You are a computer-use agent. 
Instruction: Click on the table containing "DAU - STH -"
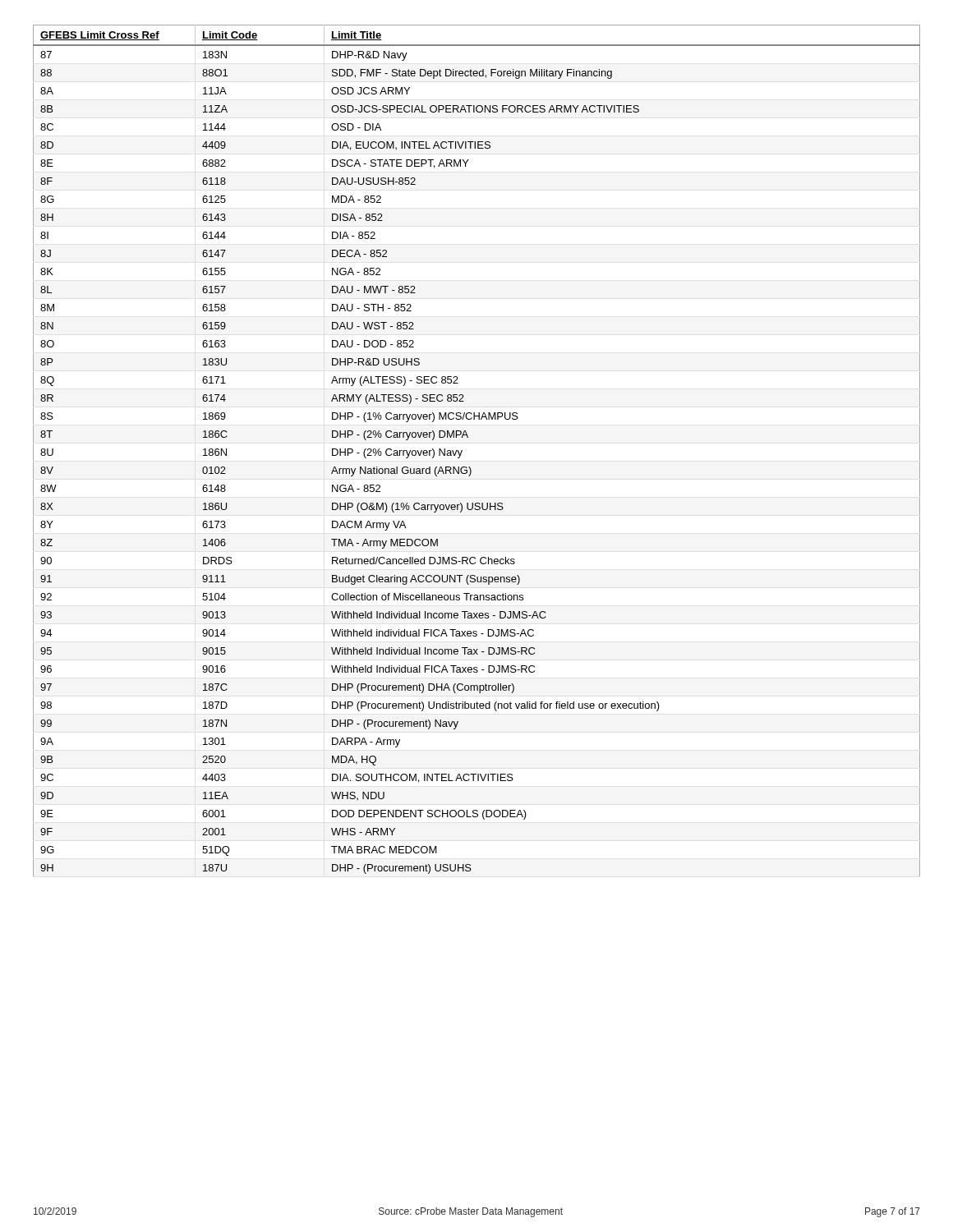476,451
